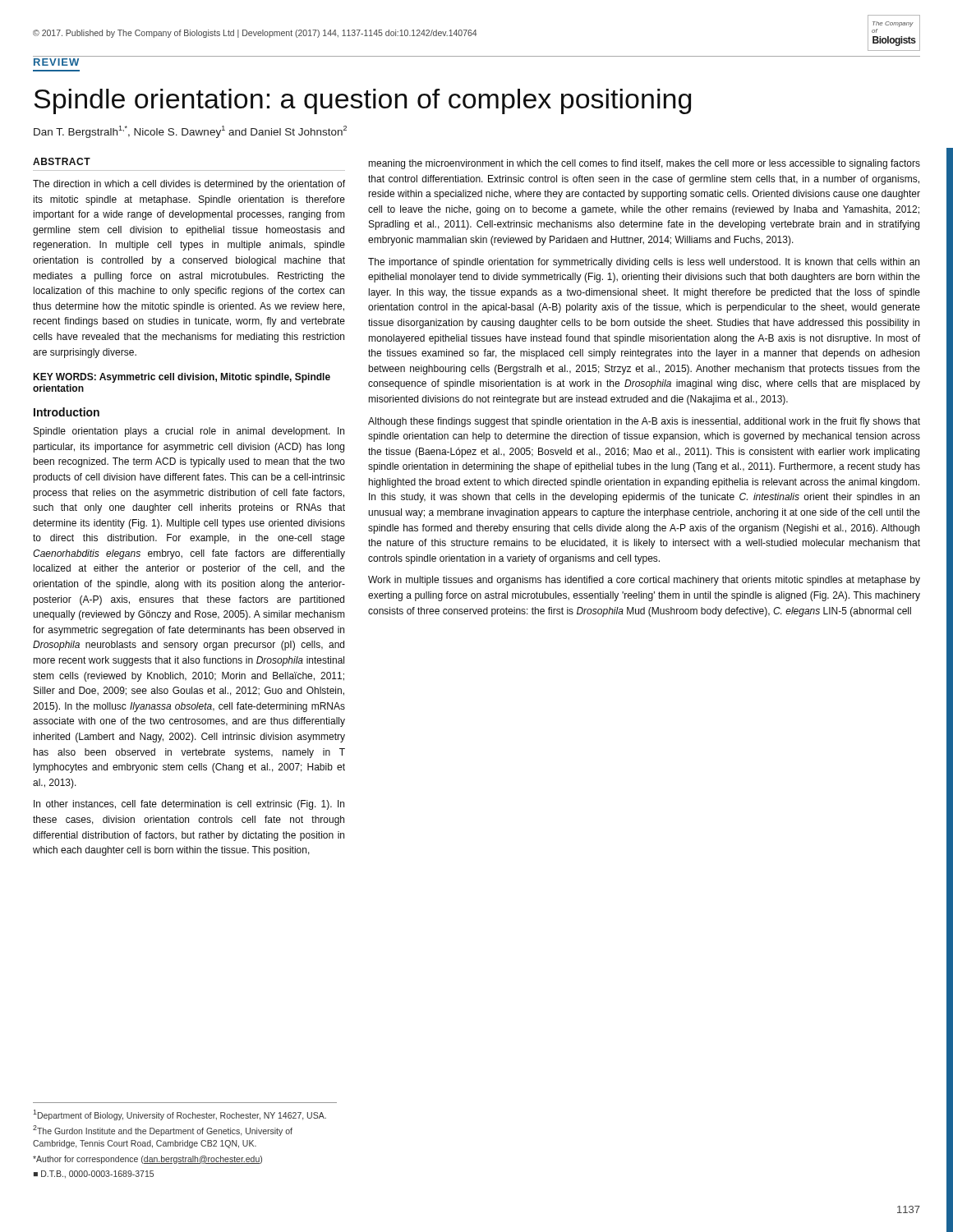953x1232 pixels.
Task: Click on the text block containing "Although these findings suggest that"
Action: point(644,490)
